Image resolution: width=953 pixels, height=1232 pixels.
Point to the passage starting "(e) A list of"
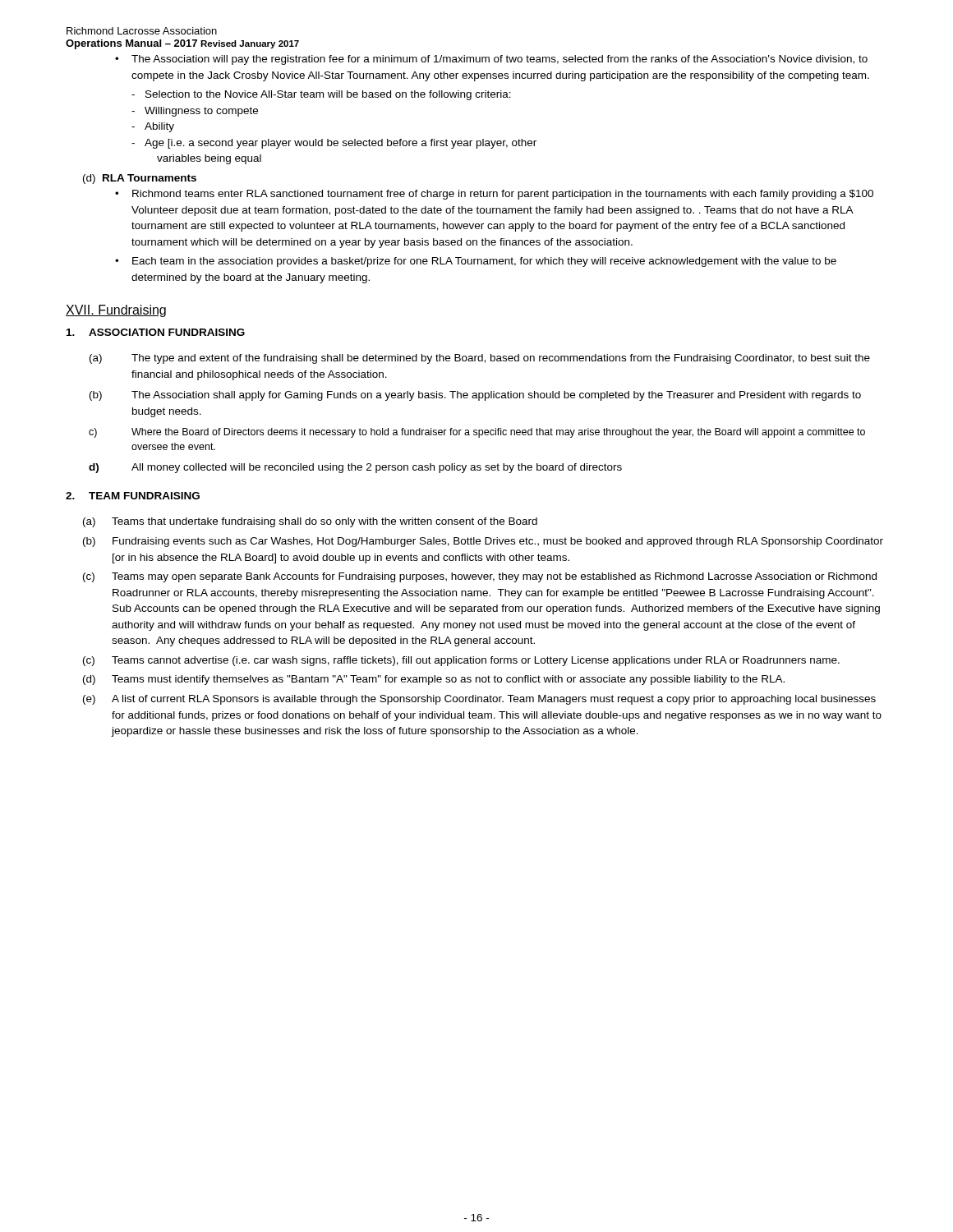(x=485, y=715)
